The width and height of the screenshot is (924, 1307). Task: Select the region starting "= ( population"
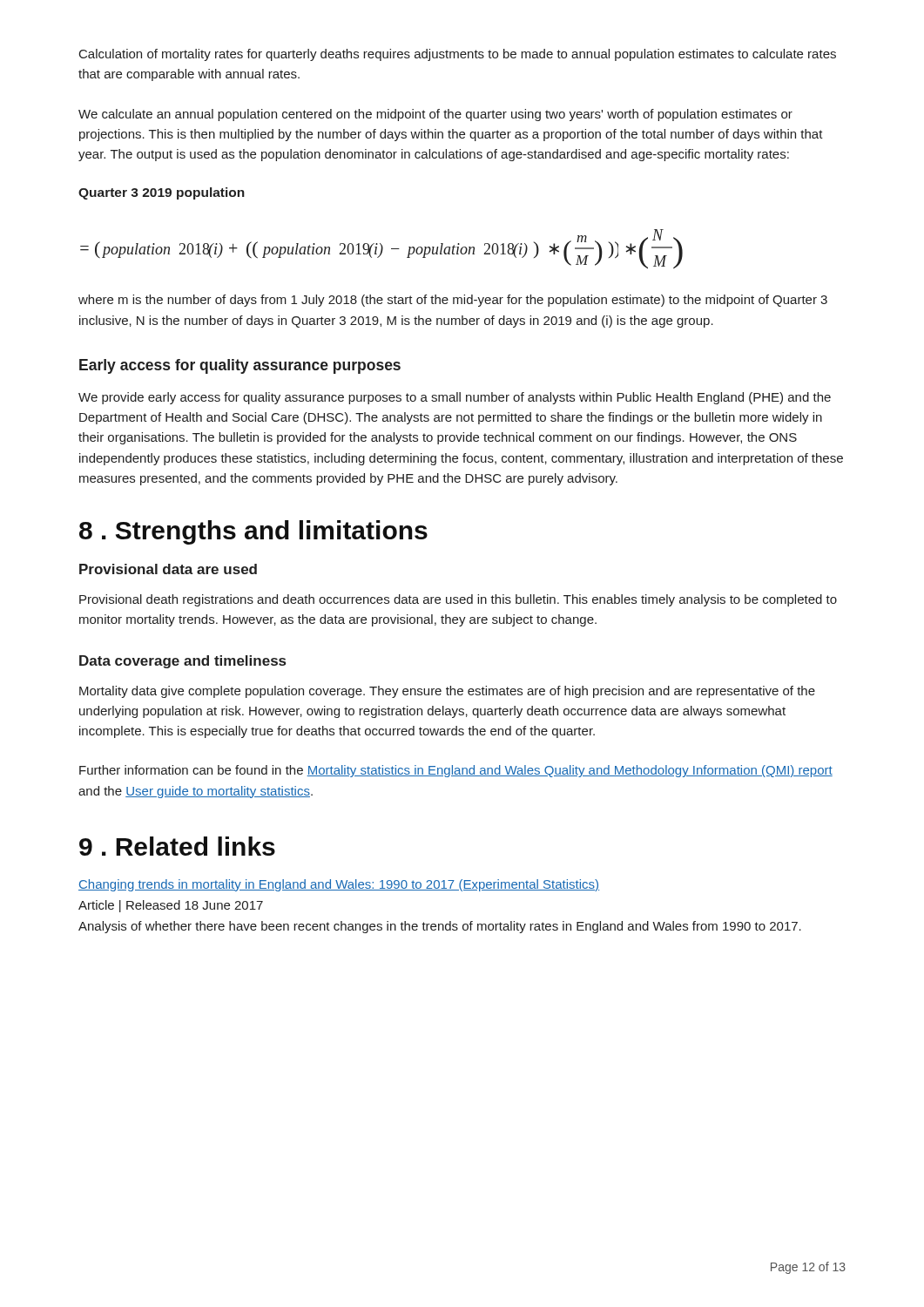[x=394, y=246]
